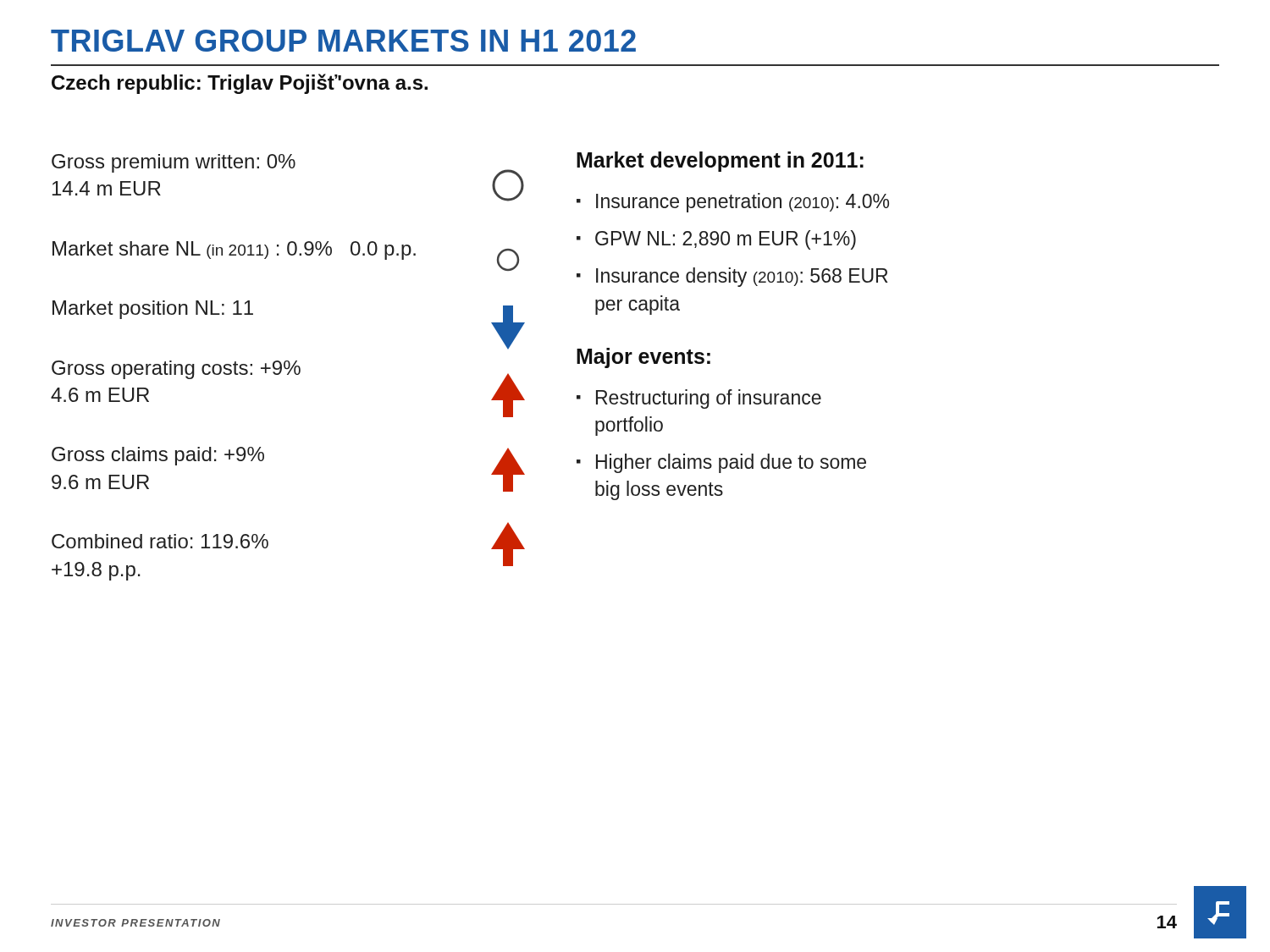Navigate to the element starting "Higher claims paid due to somebig loss"
Screen dimensions: 952x1270
(x=731, y=476)
